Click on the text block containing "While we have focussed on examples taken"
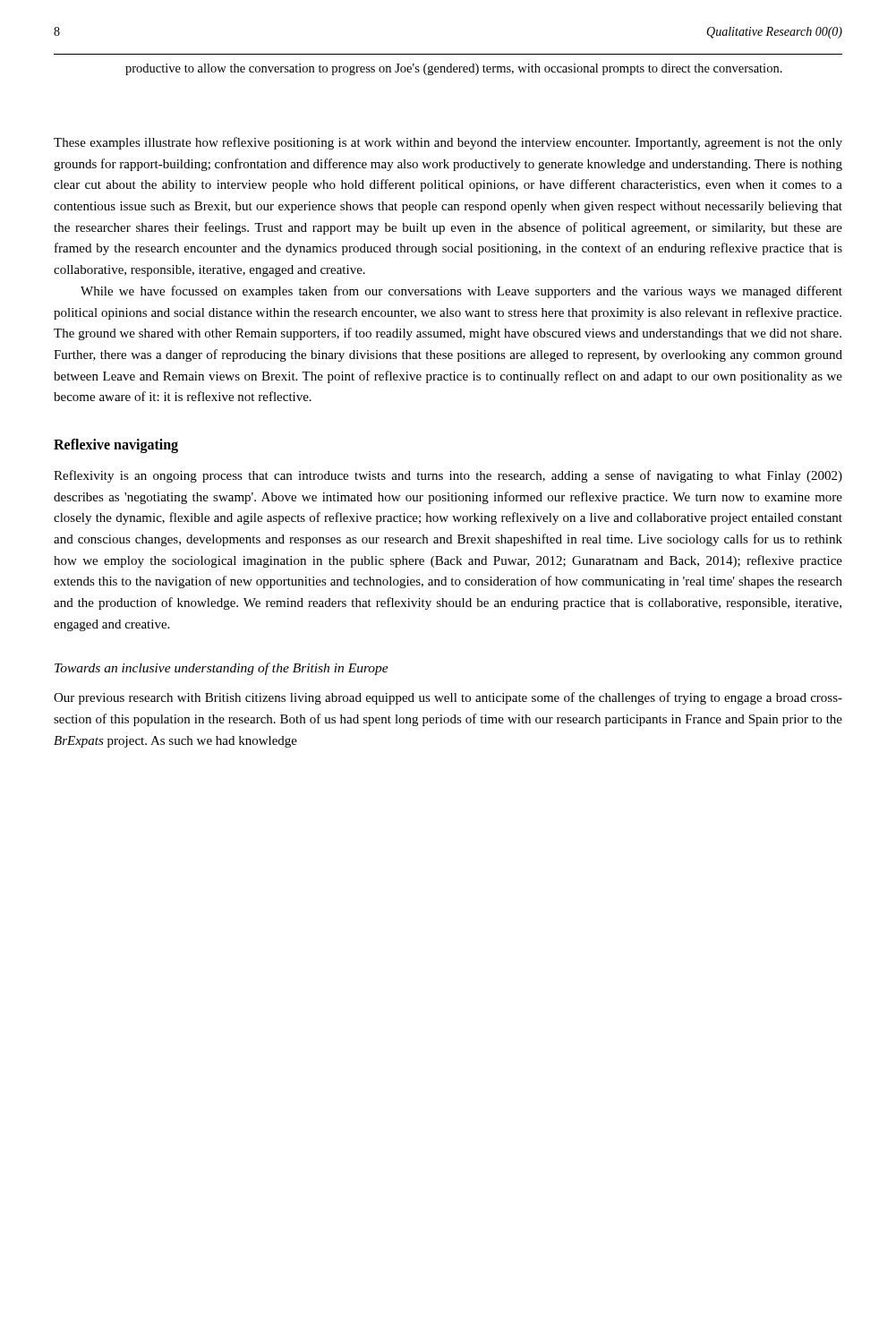The width and height of the screenshot is (896, 1343). [x=448, y=344]
